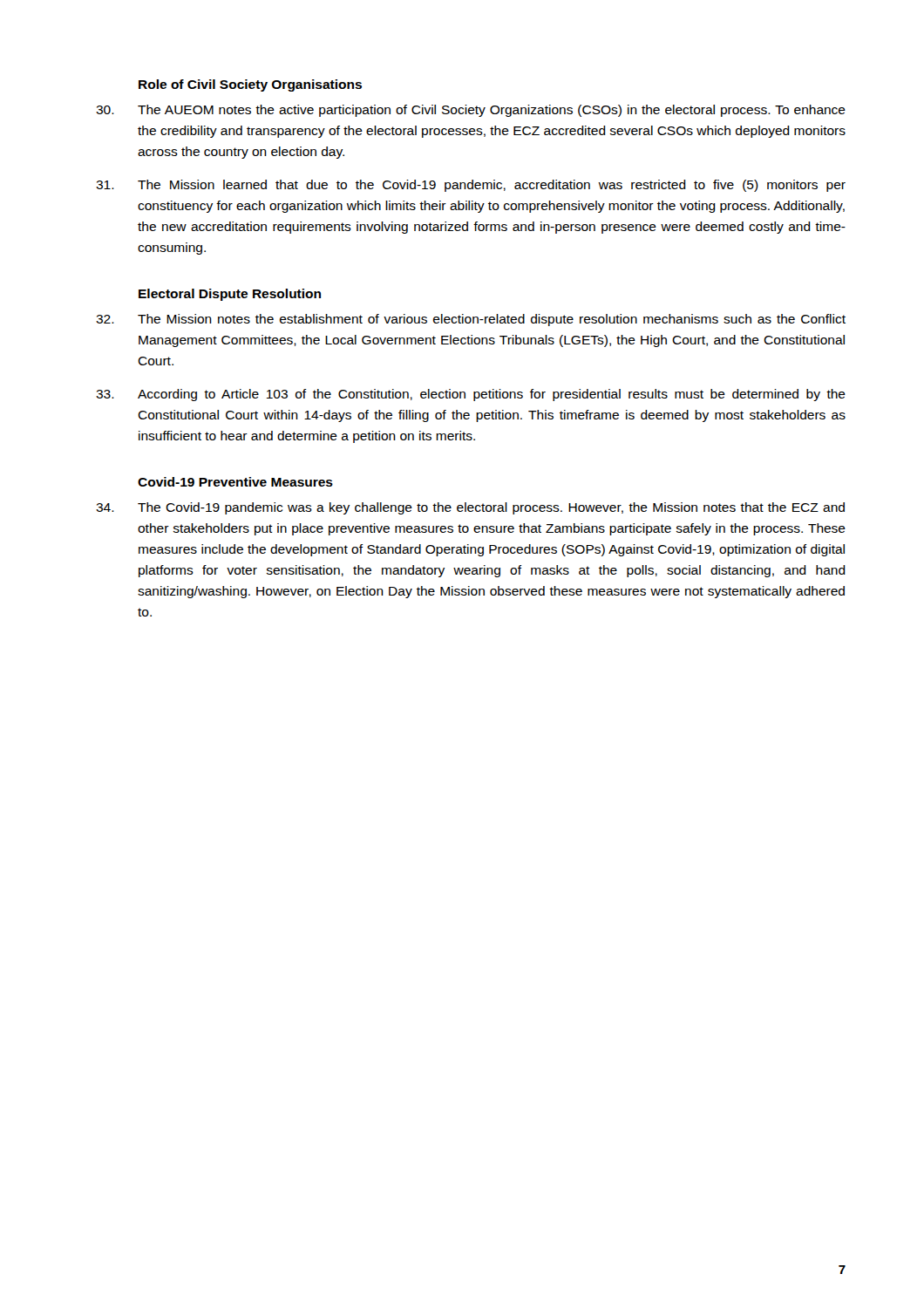
Task: Locate the passage starting "34. The Covid-19 pandemic was a key challenge"
Action: (x=471, y=560)
